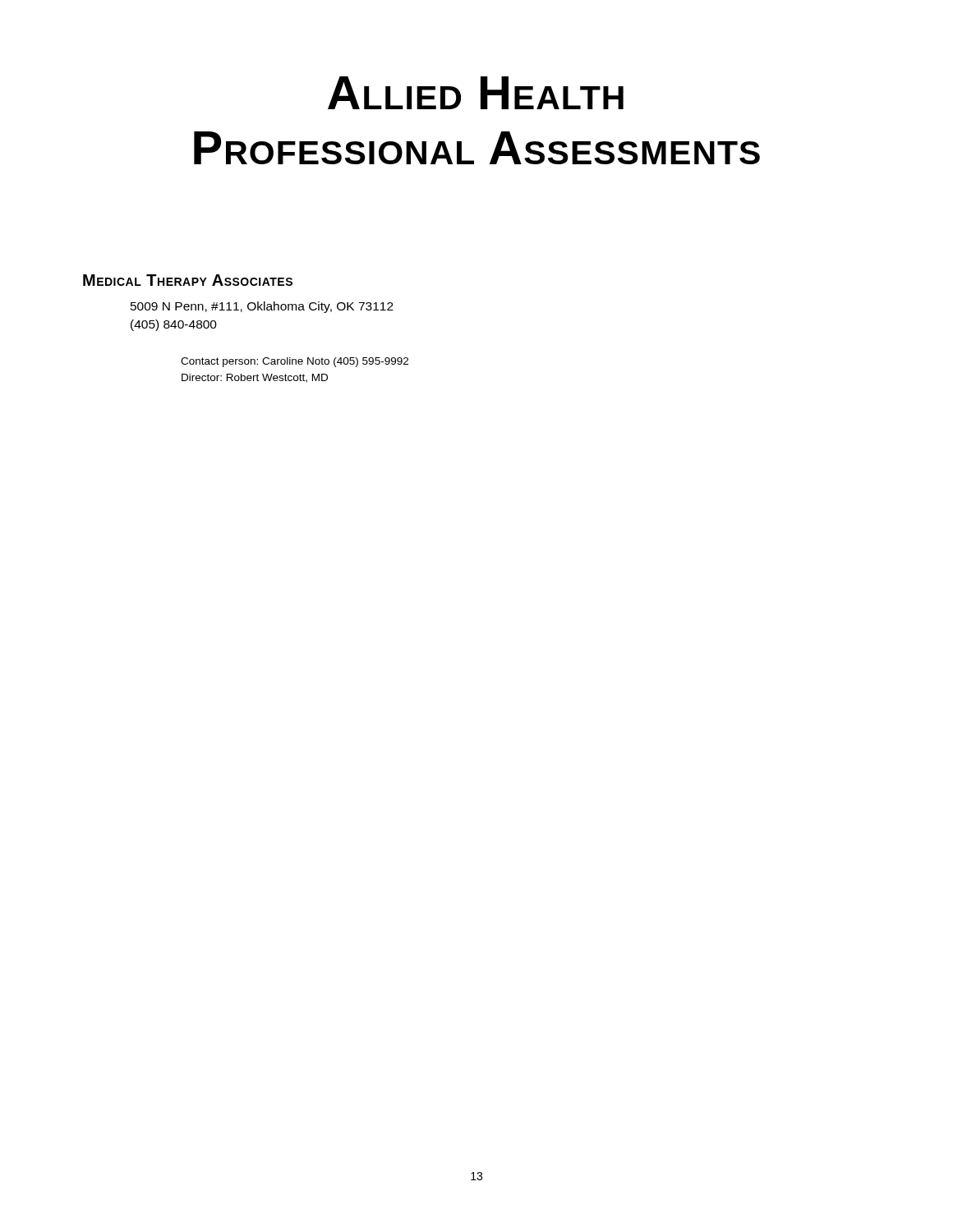Navigate to the text starting "Allied Health Professional Assessments"
This screenshot has height=1232, width=953.
[x=476, y=120]
